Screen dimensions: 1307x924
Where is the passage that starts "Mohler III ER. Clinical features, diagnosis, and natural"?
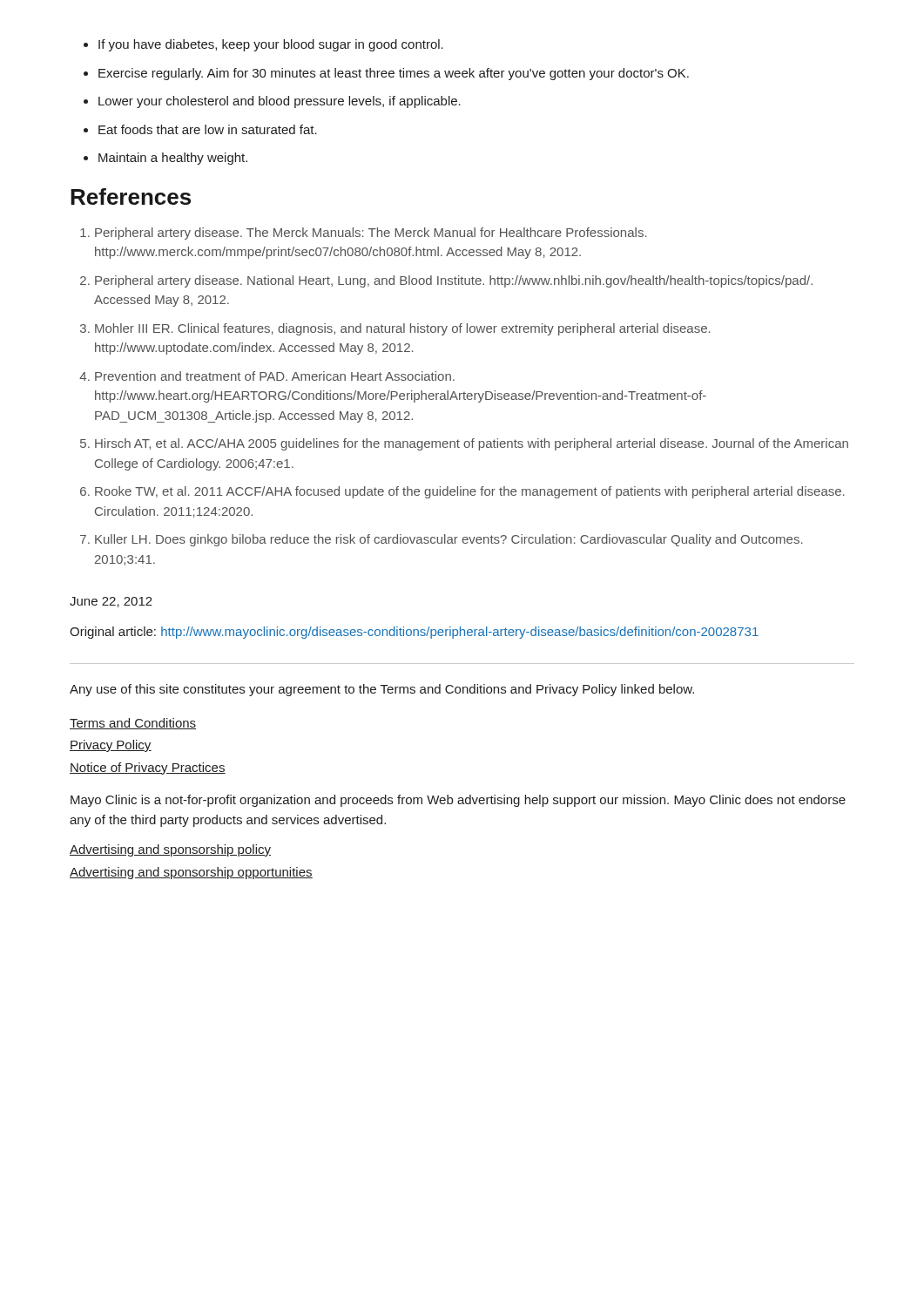(403, 337)
